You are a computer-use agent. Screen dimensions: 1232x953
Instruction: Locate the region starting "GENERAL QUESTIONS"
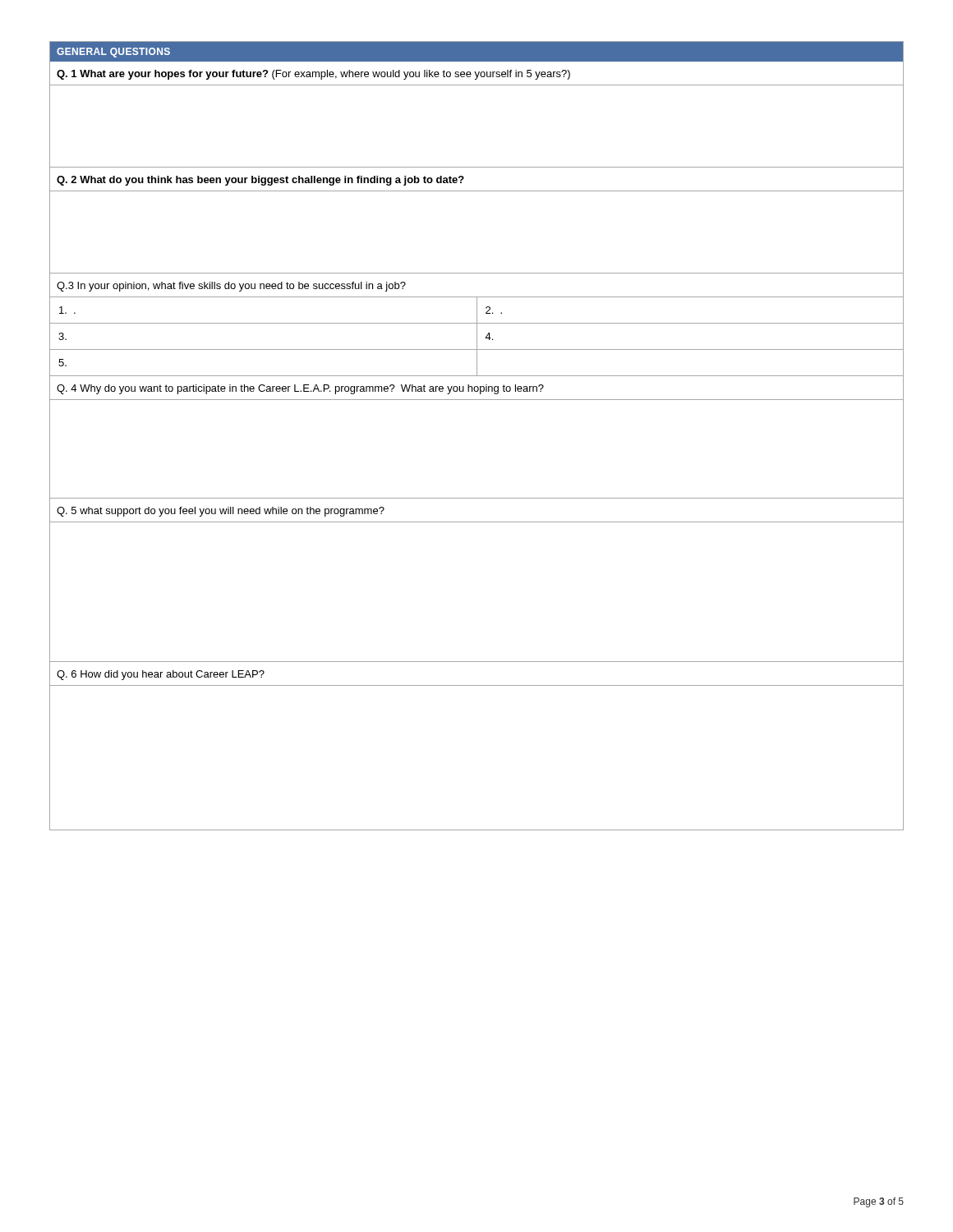[x=114, y=52]
